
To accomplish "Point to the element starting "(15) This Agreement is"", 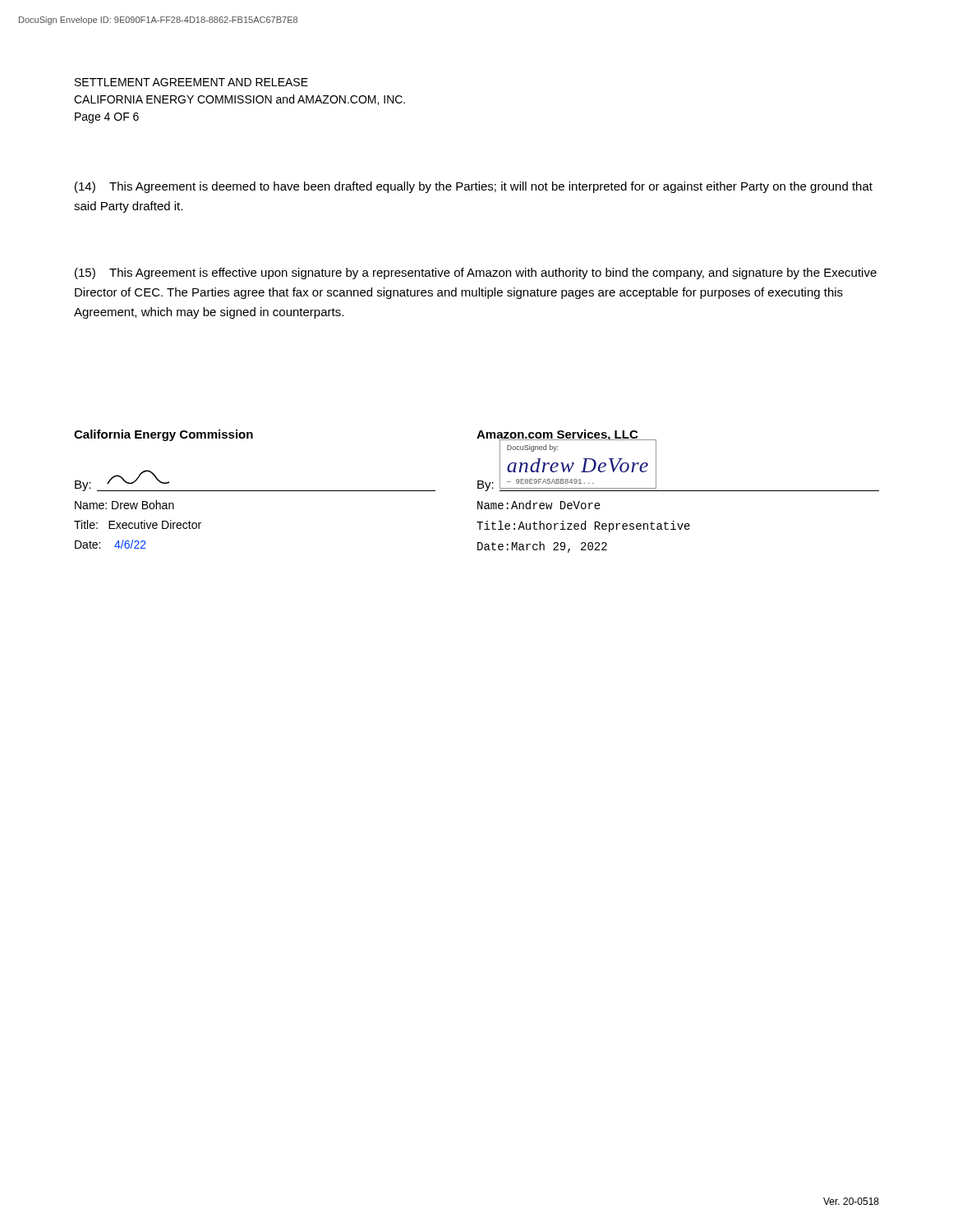I will (475, 292).
